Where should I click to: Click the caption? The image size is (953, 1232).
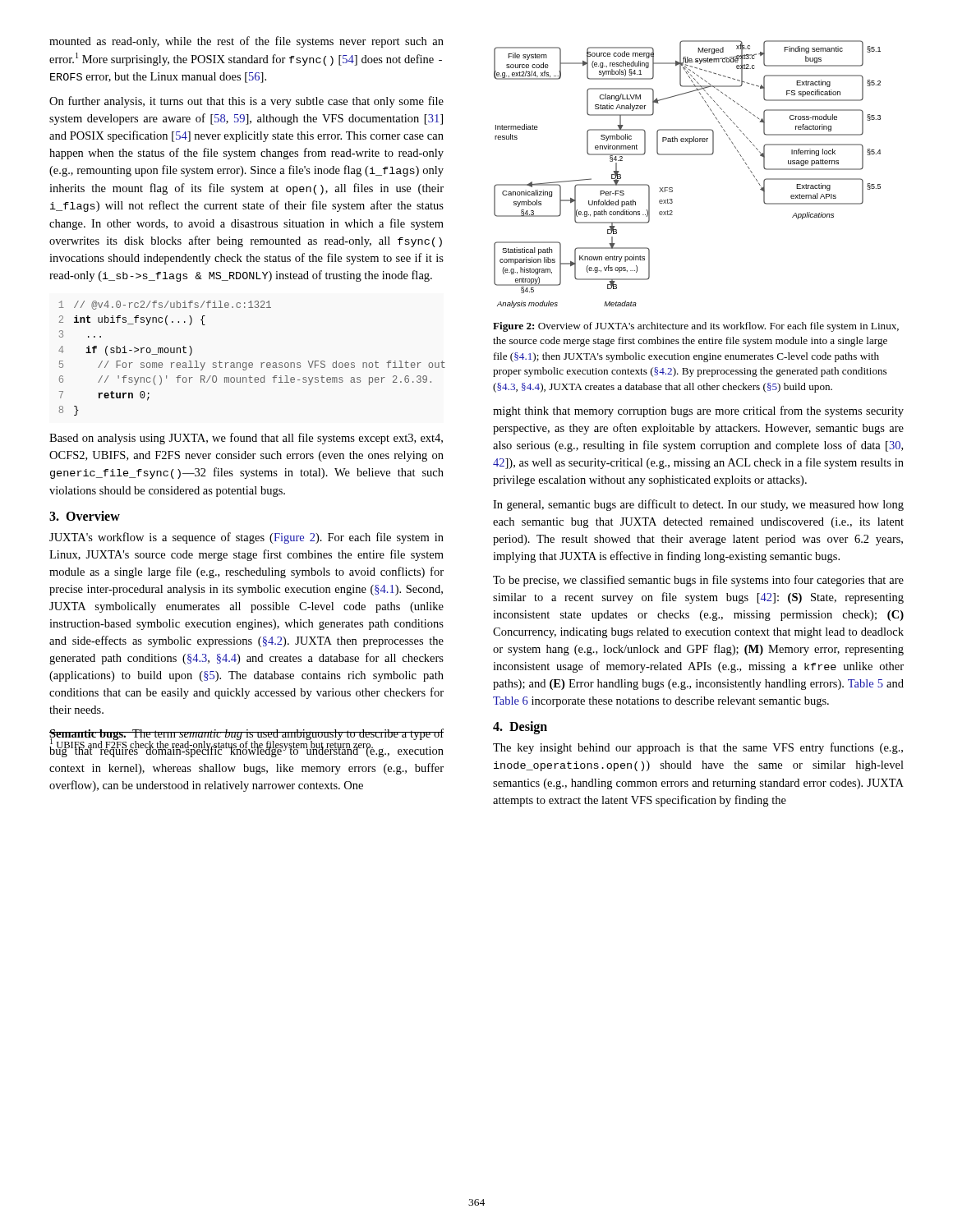pyautogui.click(x=696, y=356)
